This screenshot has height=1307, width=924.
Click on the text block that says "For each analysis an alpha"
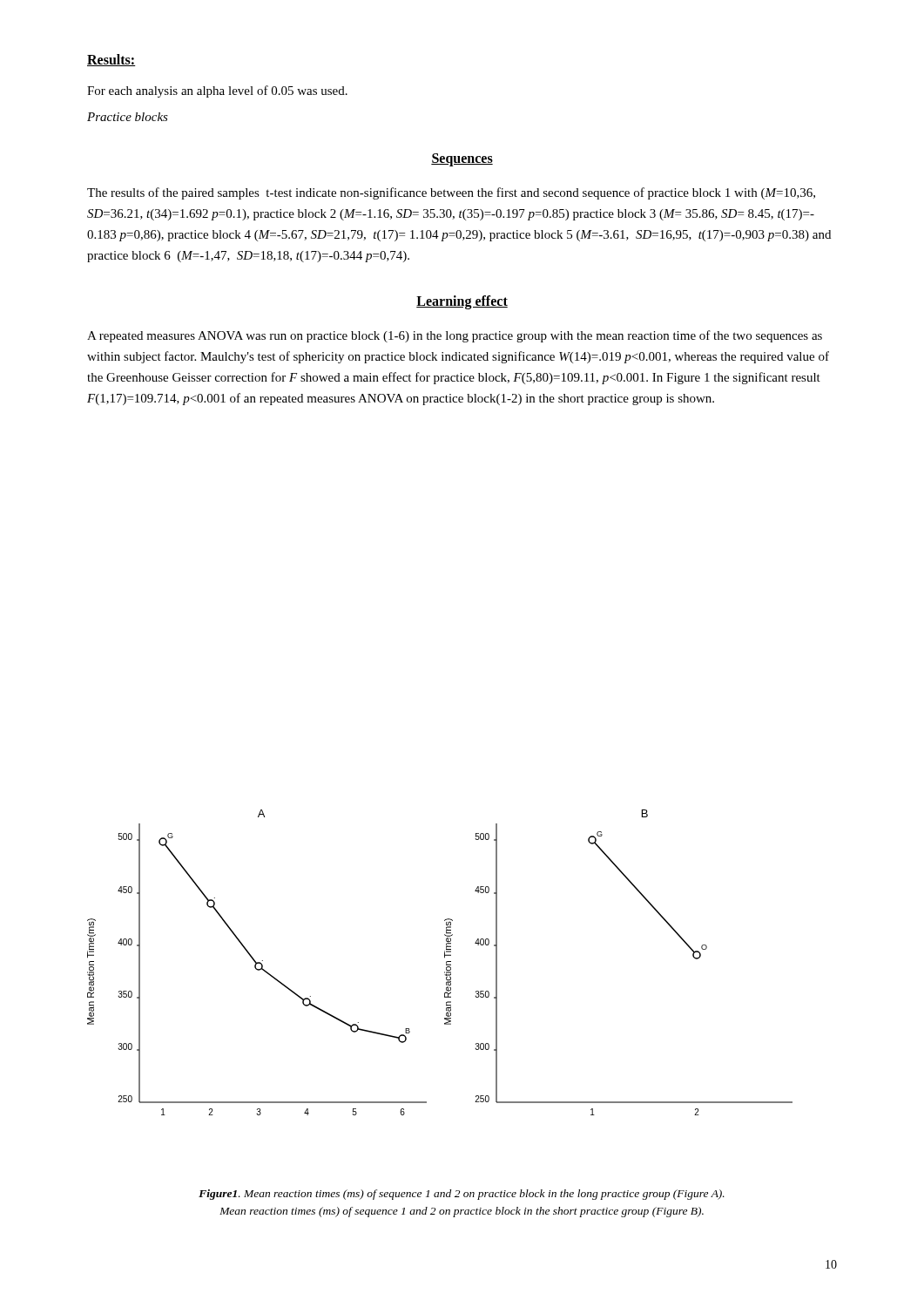tap(218, 91)
